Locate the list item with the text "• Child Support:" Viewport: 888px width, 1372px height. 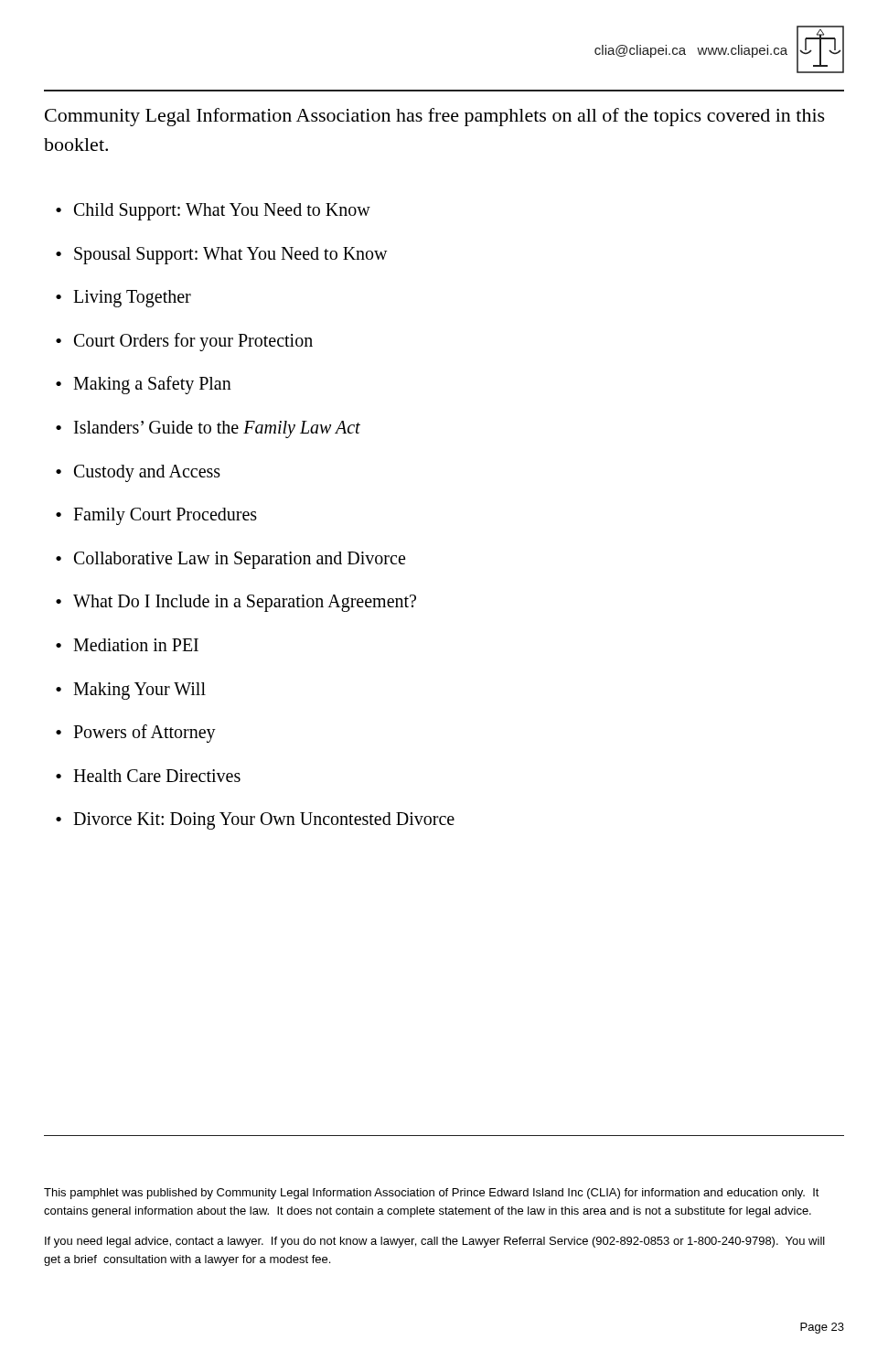click(x=213, y=212)
